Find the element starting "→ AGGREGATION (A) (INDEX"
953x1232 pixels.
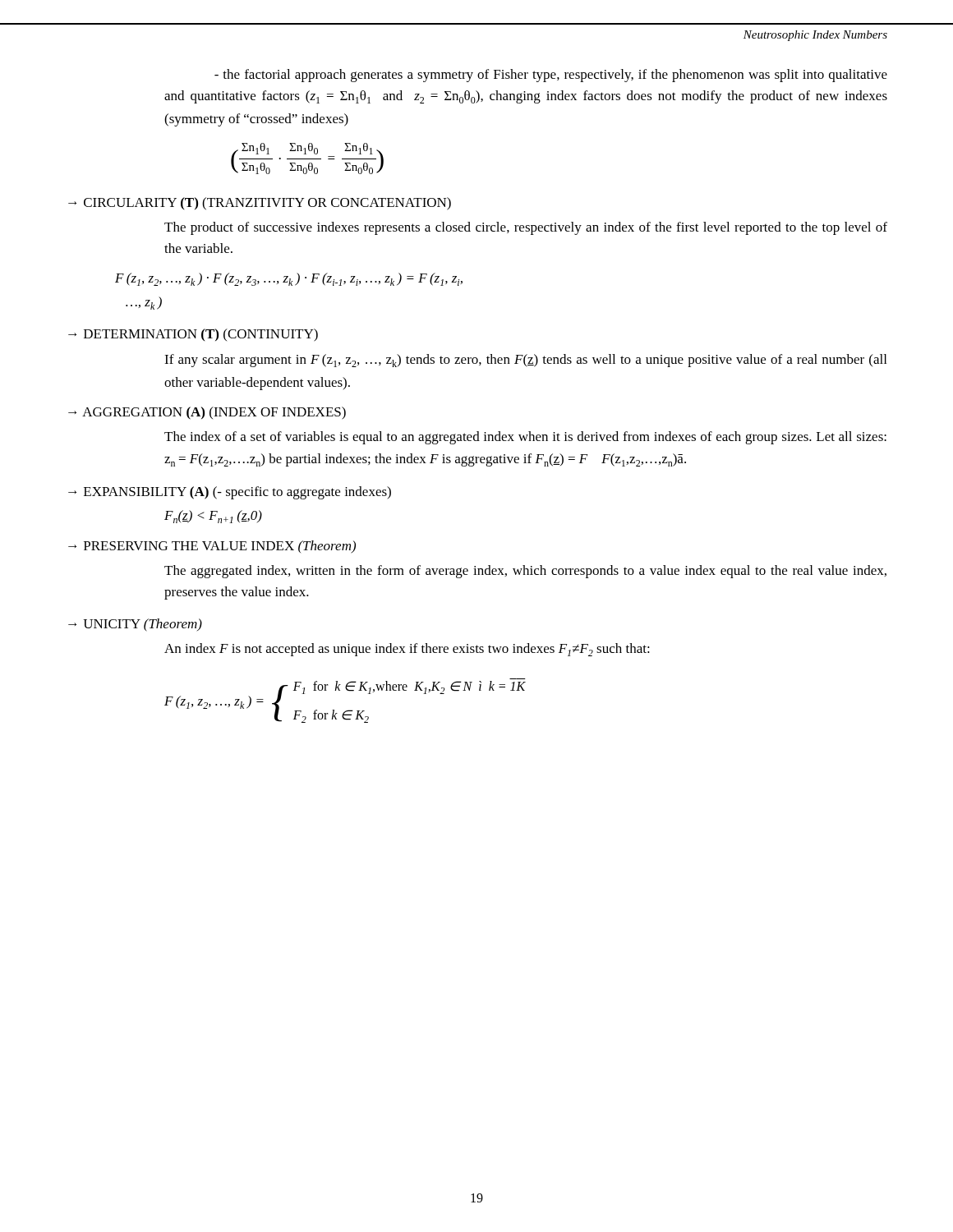(206, 412)
